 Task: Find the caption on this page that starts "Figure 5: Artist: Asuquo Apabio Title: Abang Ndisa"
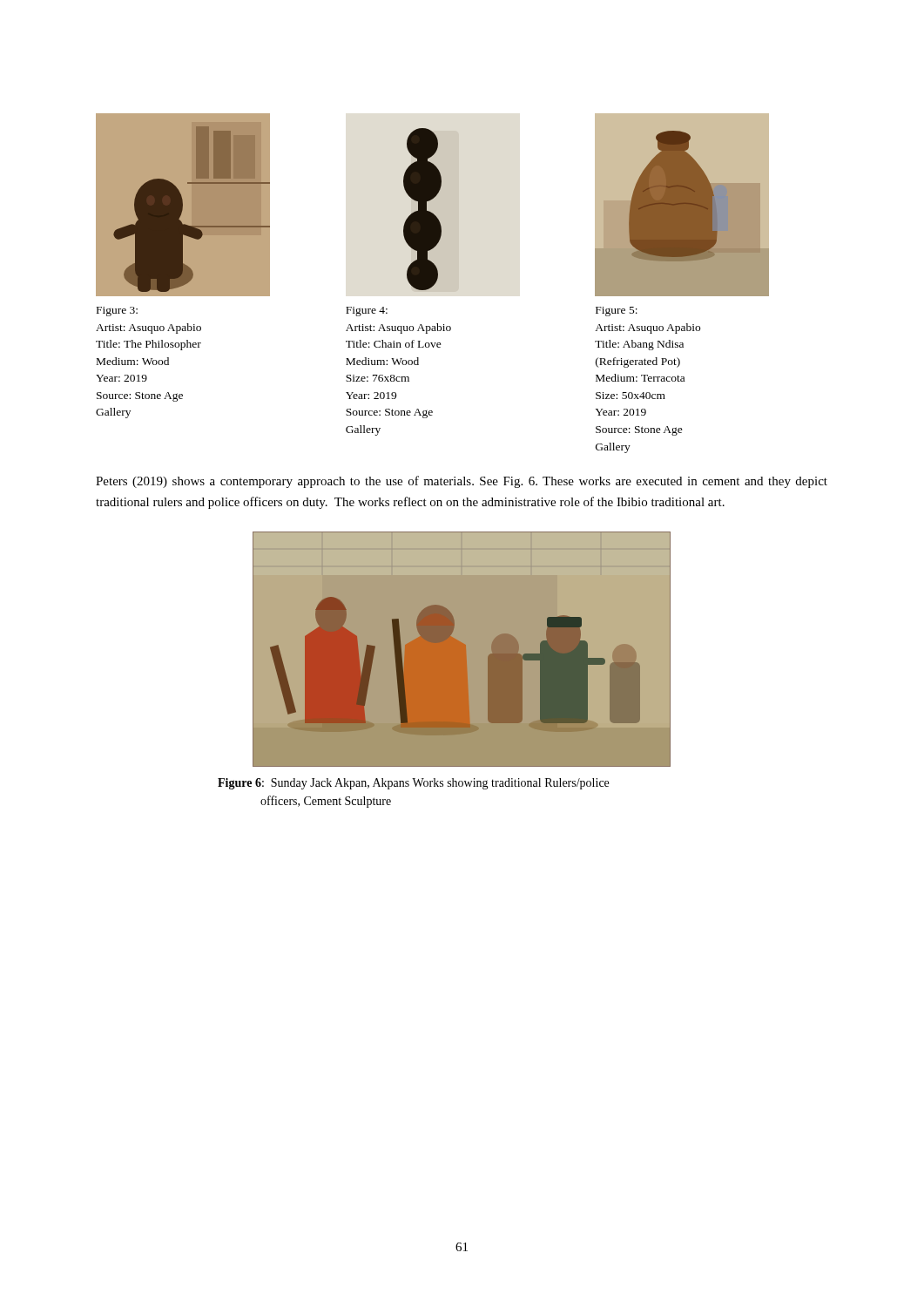[x=648, y=378]
